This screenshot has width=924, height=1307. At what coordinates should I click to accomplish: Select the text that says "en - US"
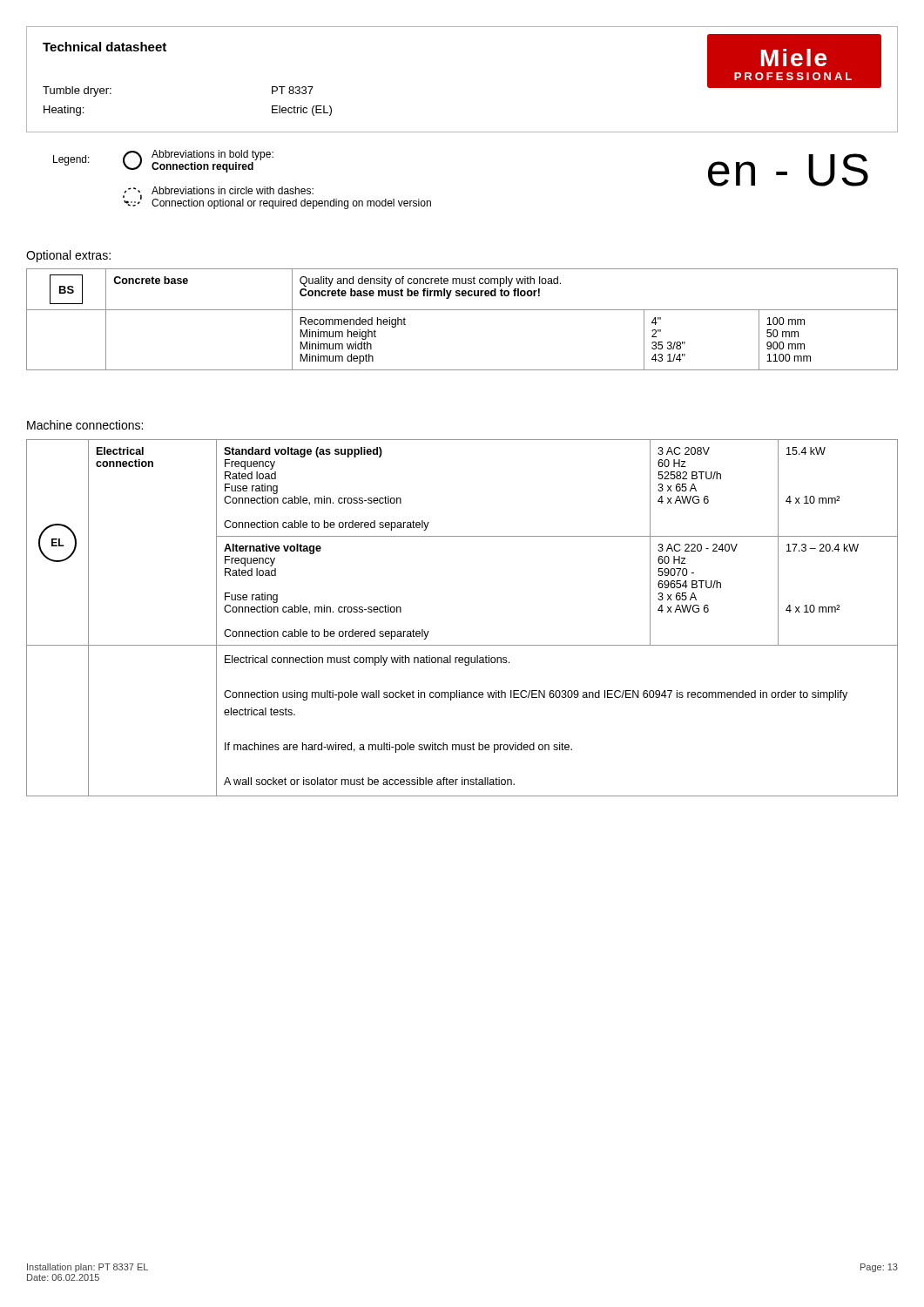(x=789, y=170)
